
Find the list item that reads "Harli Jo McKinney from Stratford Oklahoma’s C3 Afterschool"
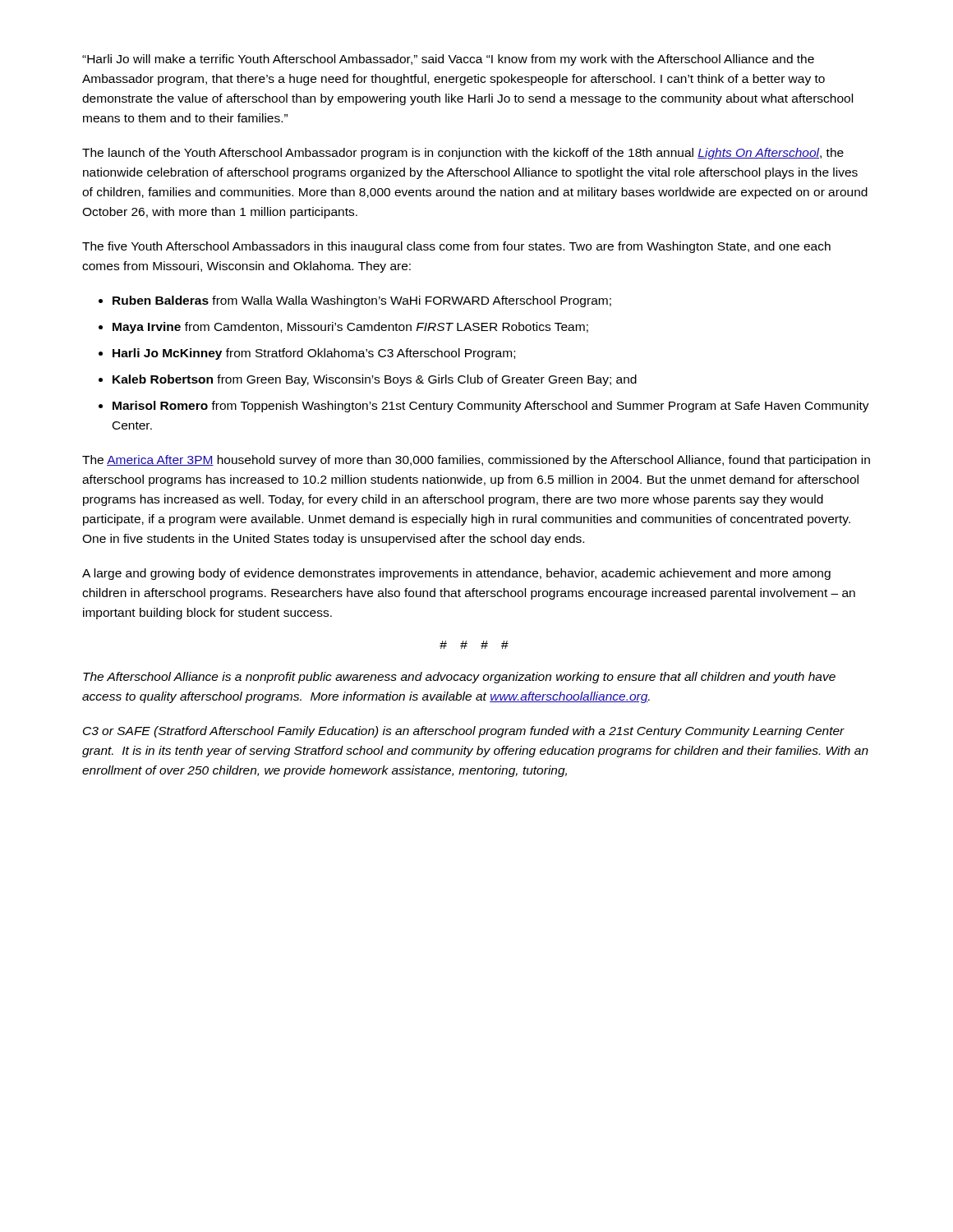pyautogui.click(x=314, y=353)
